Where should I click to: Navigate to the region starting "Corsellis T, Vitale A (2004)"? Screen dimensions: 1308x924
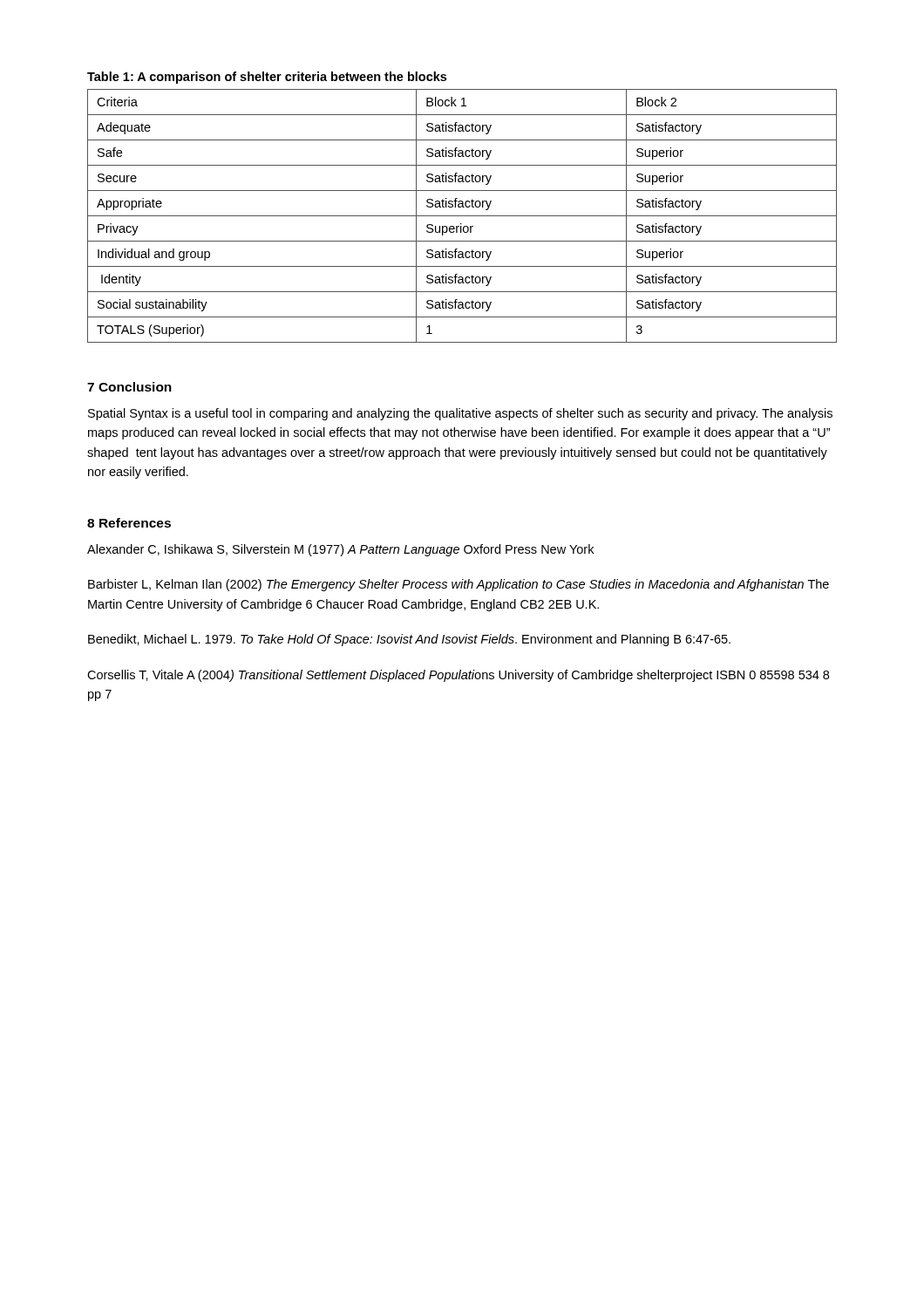point(458,684)
